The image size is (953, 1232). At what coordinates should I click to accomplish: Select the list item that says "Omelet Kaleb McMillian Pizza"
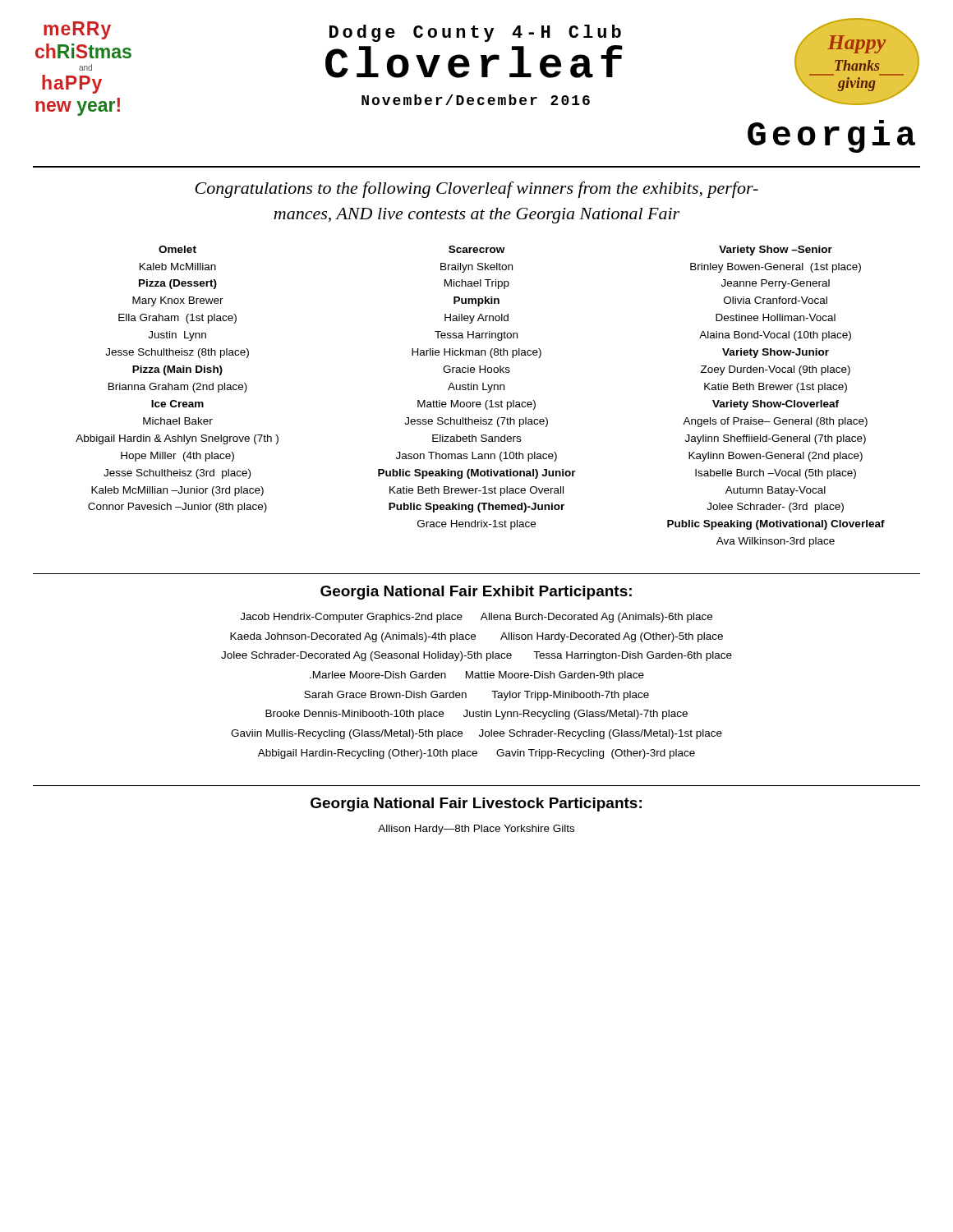click(177, 378)
